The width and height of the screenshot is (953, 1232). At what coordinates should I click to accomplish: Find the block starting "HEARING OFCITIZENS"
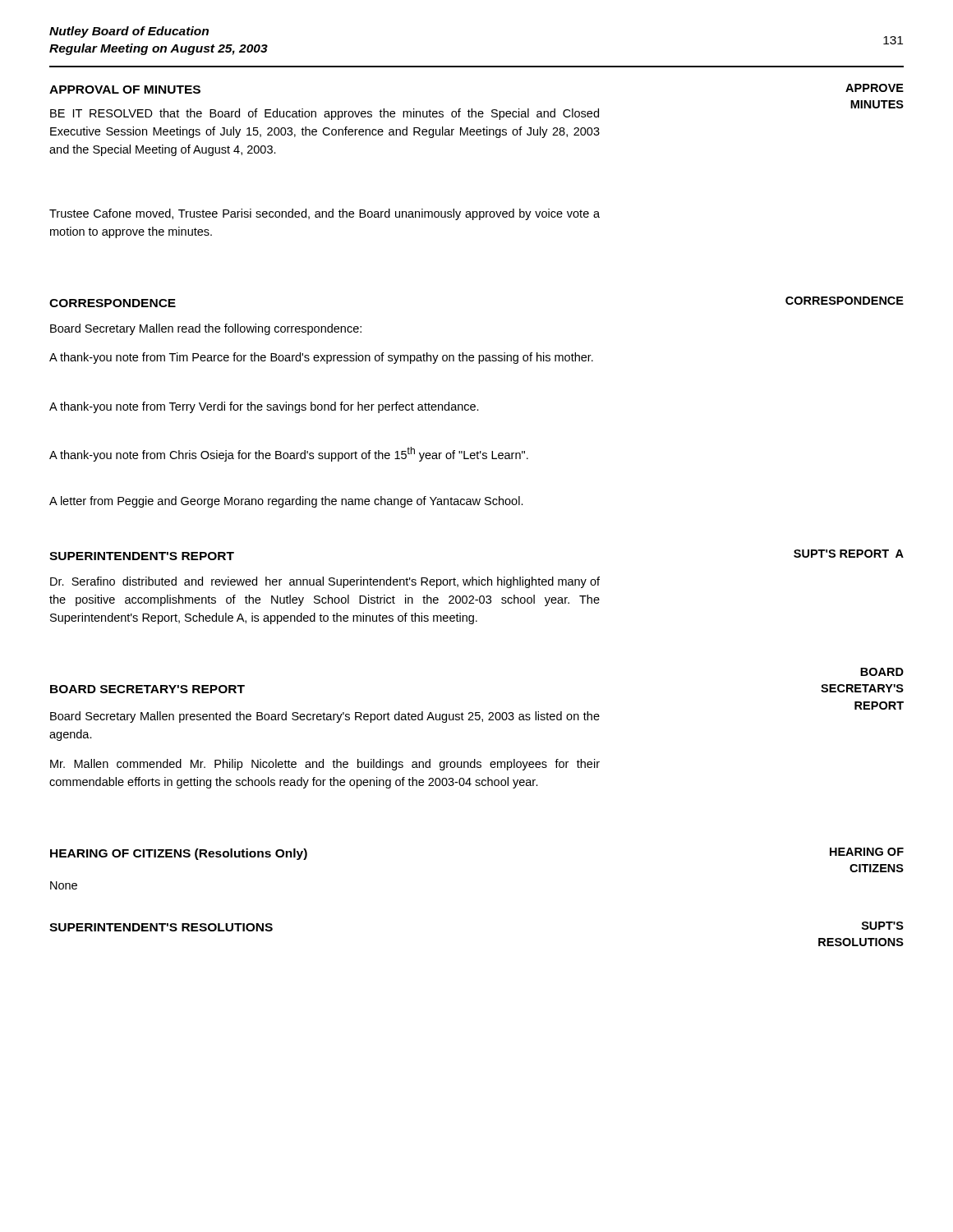(866, 860)
